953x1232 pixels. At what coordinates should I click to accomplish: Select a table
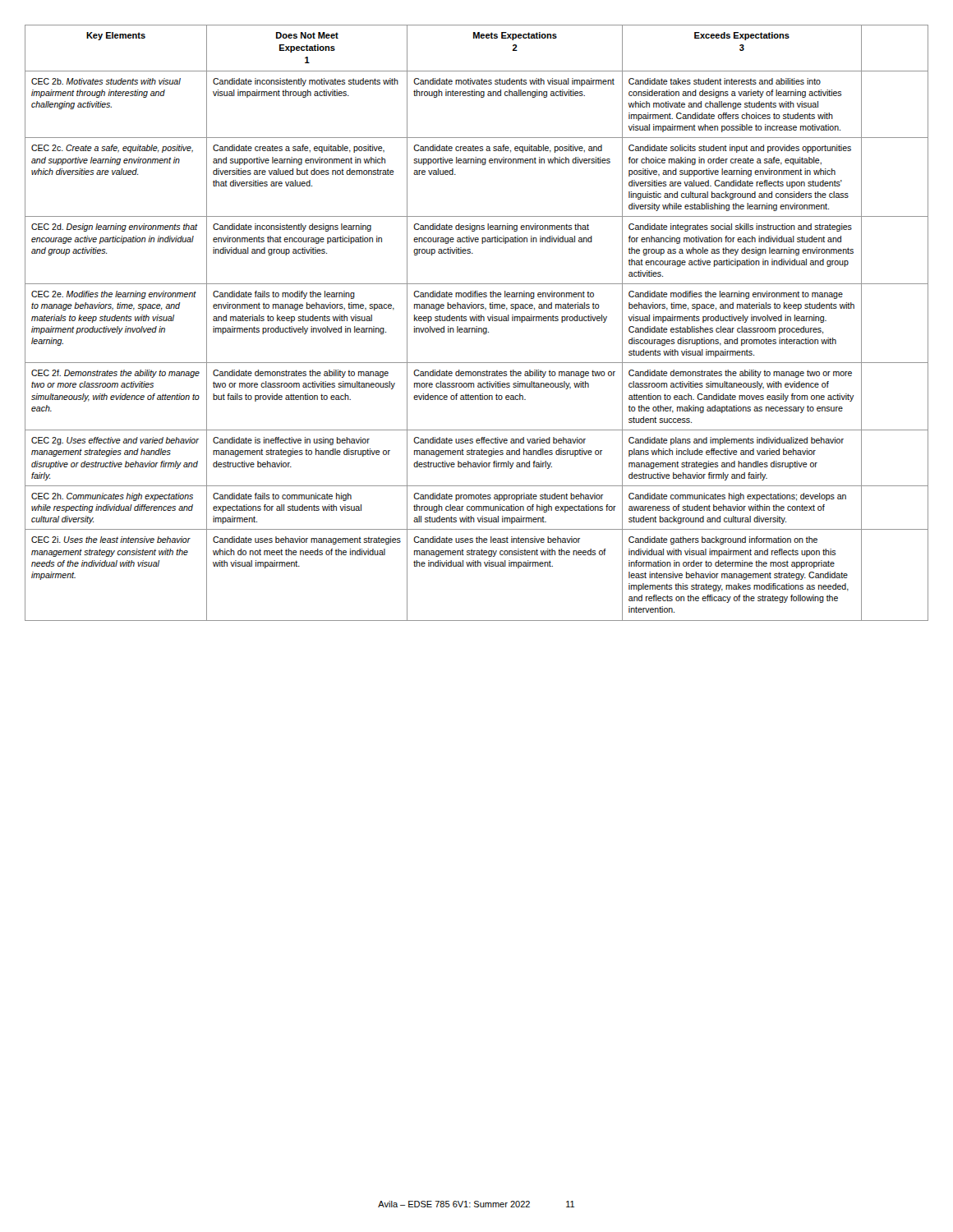[x=476, y=323]
